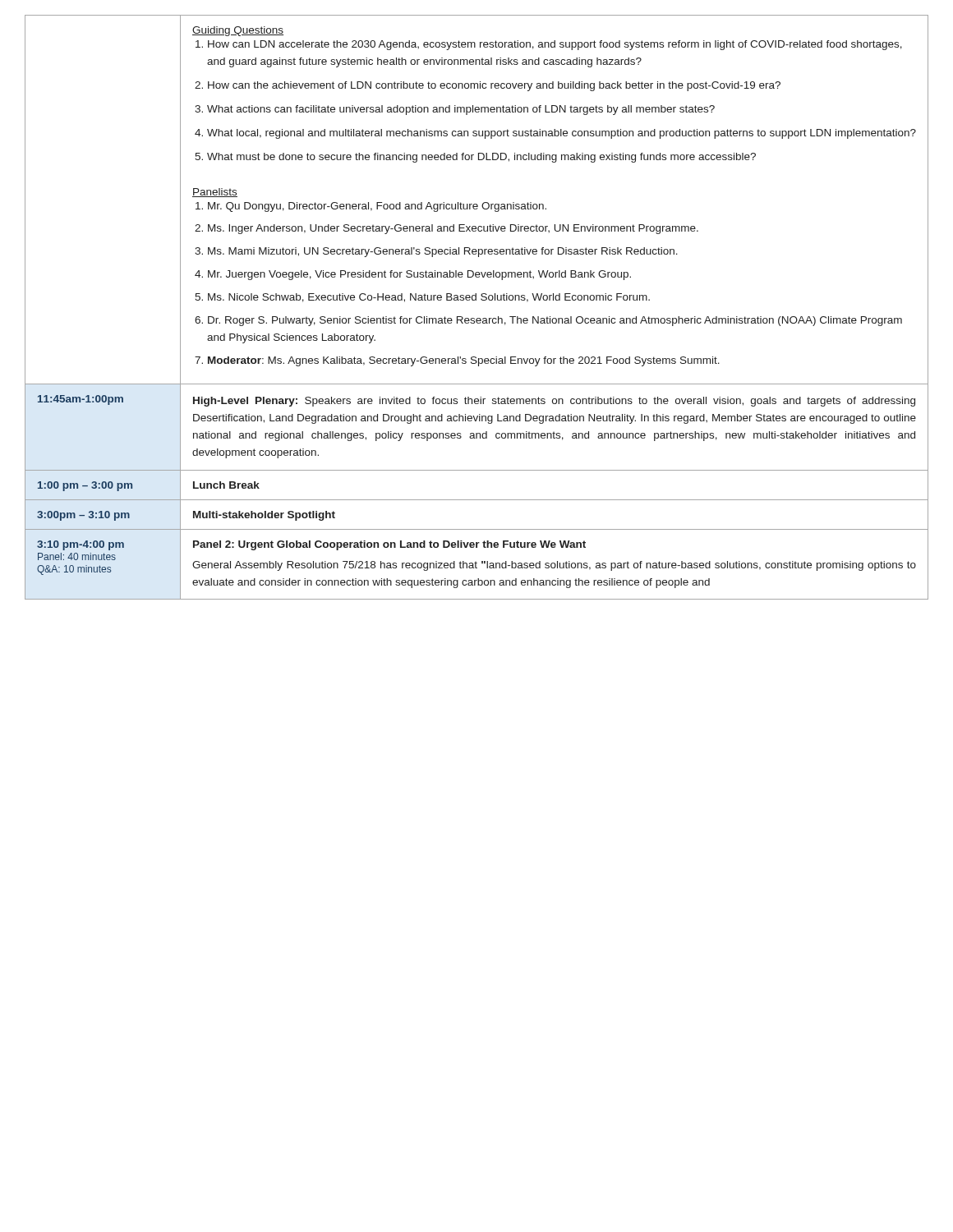Find the text starting "Panel 2: Urgent"

point(554,564)
